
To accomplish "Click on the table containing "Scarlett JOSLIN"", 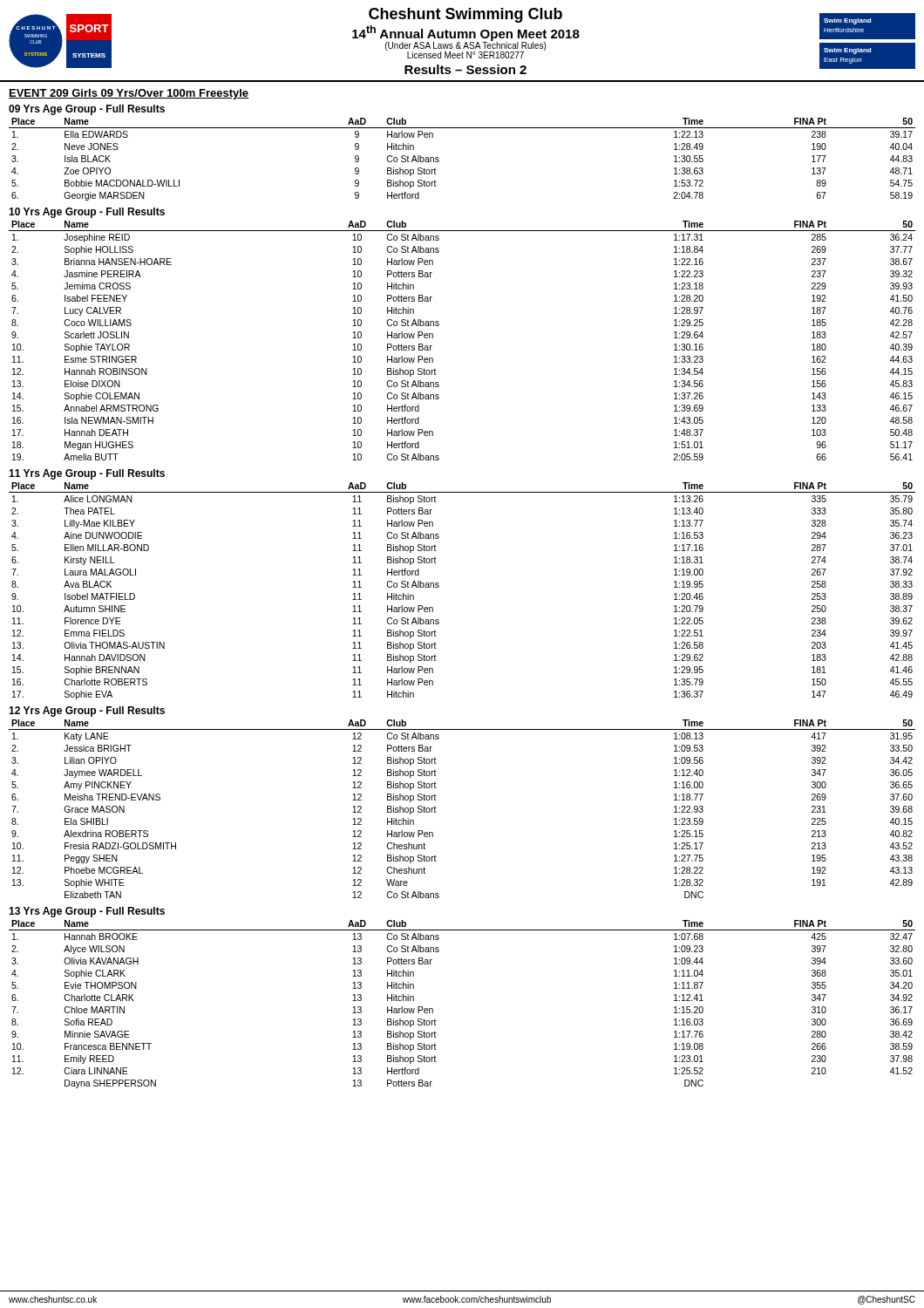I will pyautogui.click(x=462, y=341).
